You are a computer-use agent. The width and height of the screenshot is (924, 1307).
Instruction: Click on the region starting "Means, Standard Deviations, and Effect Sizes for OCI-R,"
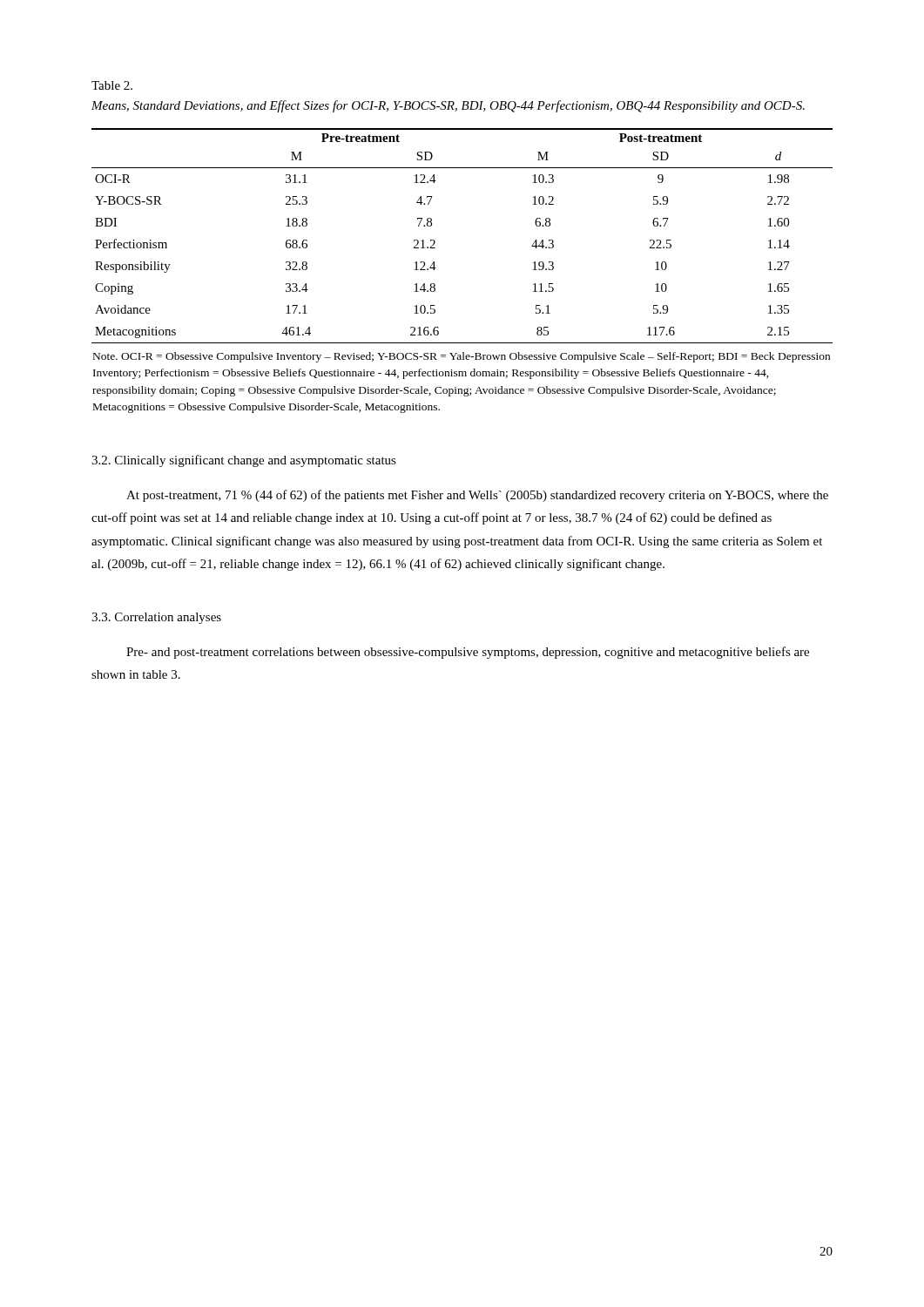click(x=448, y=105)
